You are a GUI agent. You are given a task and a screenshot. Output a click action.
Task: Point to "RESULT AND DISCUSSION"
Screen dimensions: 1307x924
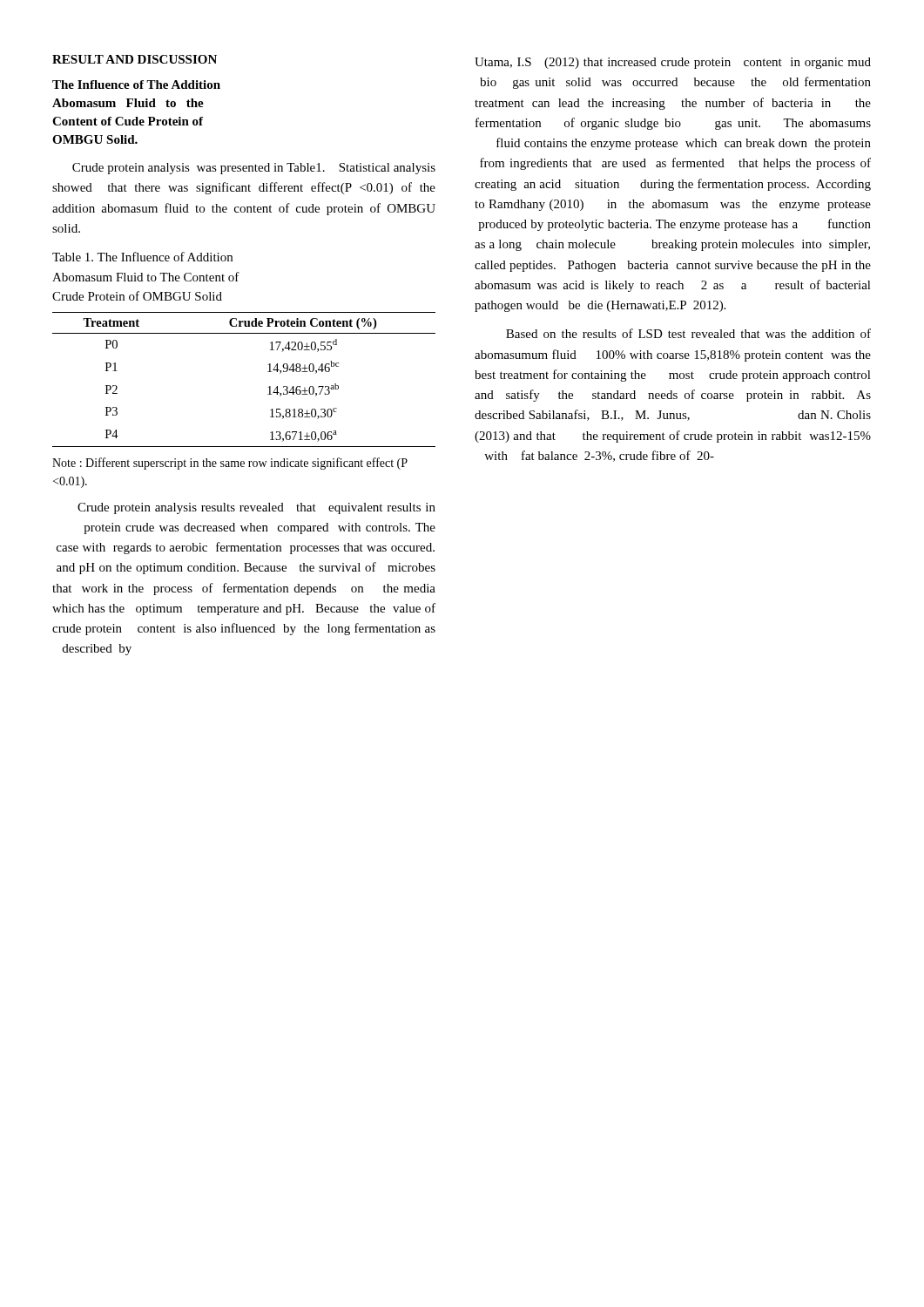tap(135, 59)
